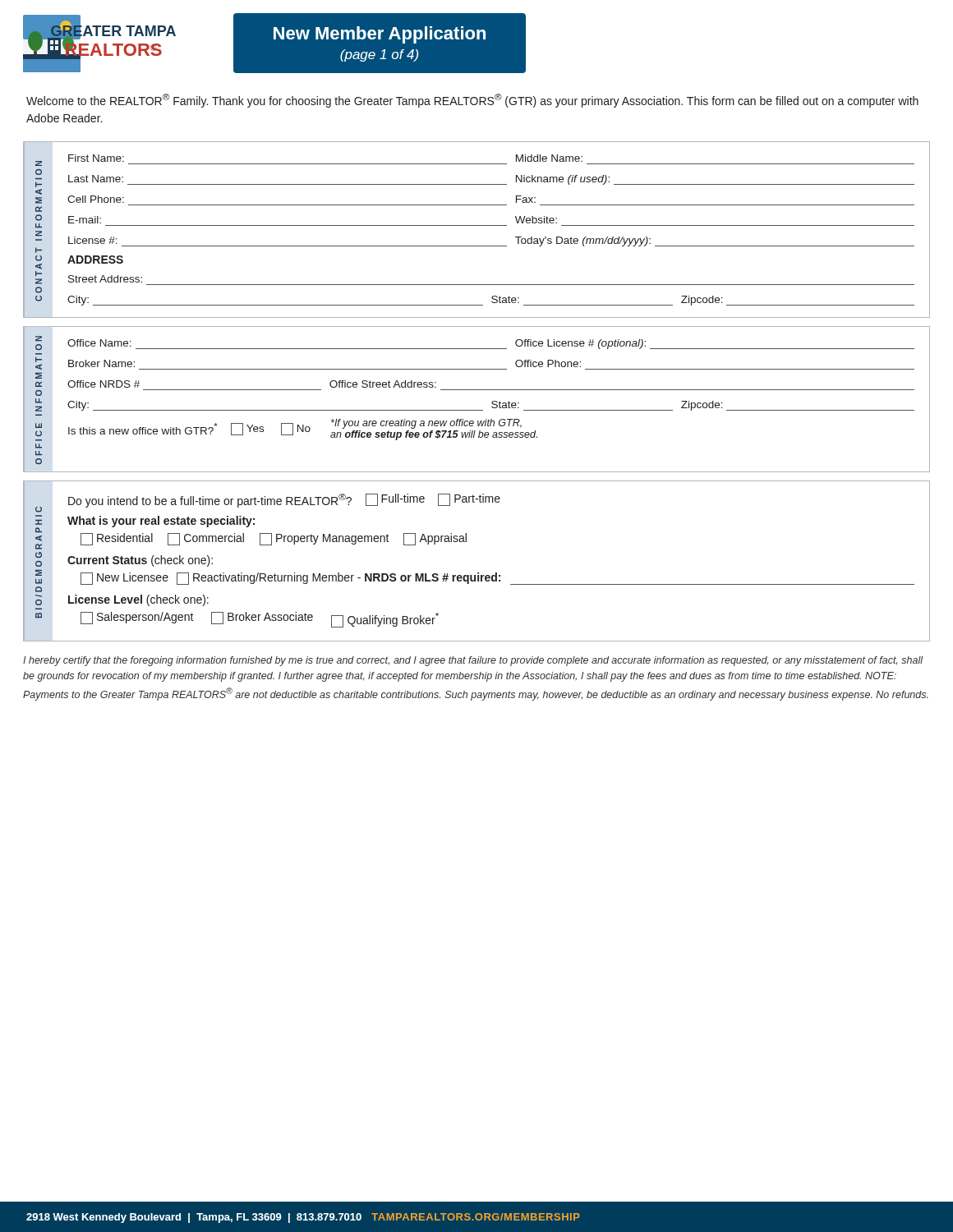The image size is (953, 1232).
Task: Select the table that reads "Bio/Demographic Do you intend"
Action: coord(476,561)
